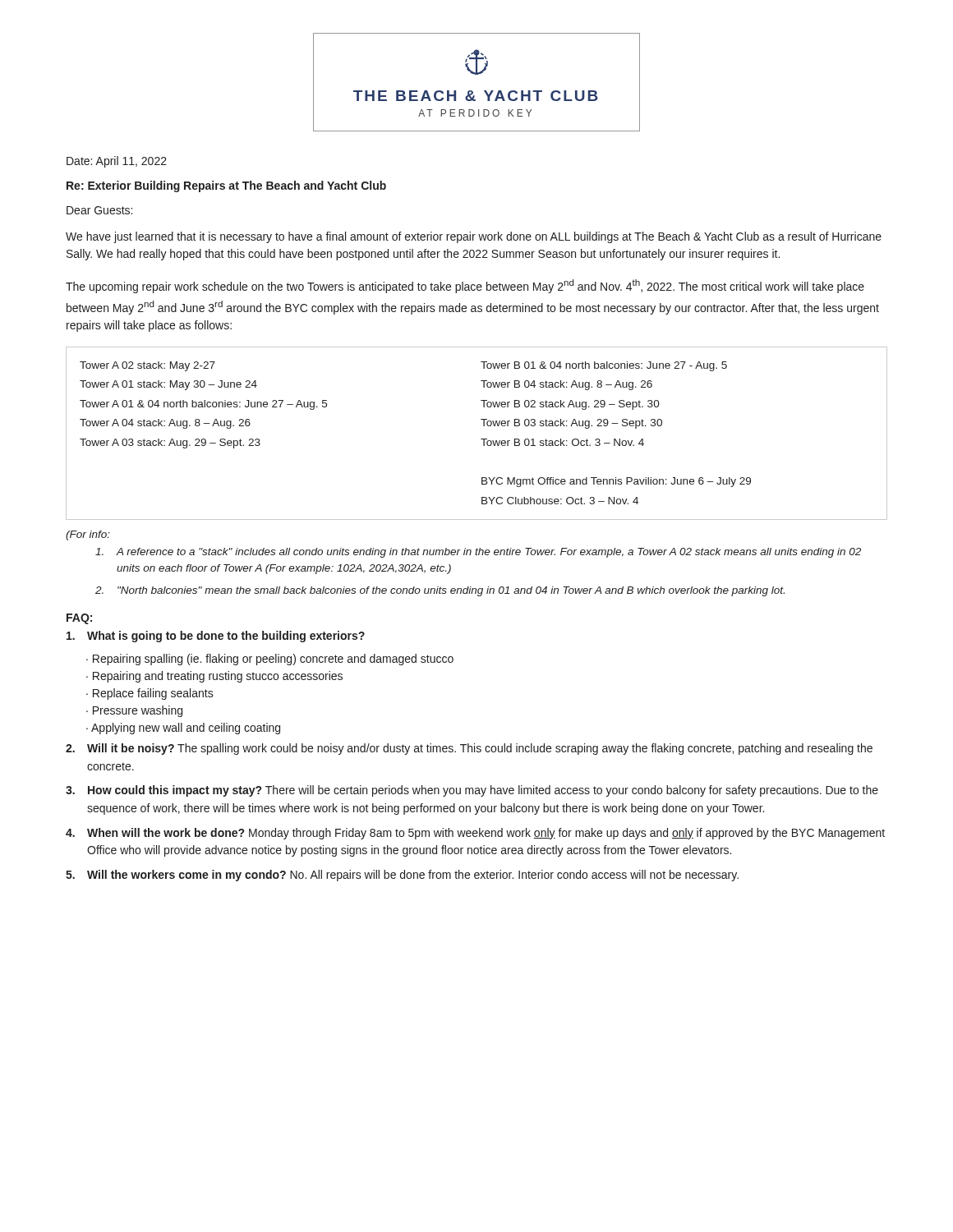Navigate to the block starting "Replace failing sealants"
The height and width of the screenshot is (1232, 953).
click(153, 693)
